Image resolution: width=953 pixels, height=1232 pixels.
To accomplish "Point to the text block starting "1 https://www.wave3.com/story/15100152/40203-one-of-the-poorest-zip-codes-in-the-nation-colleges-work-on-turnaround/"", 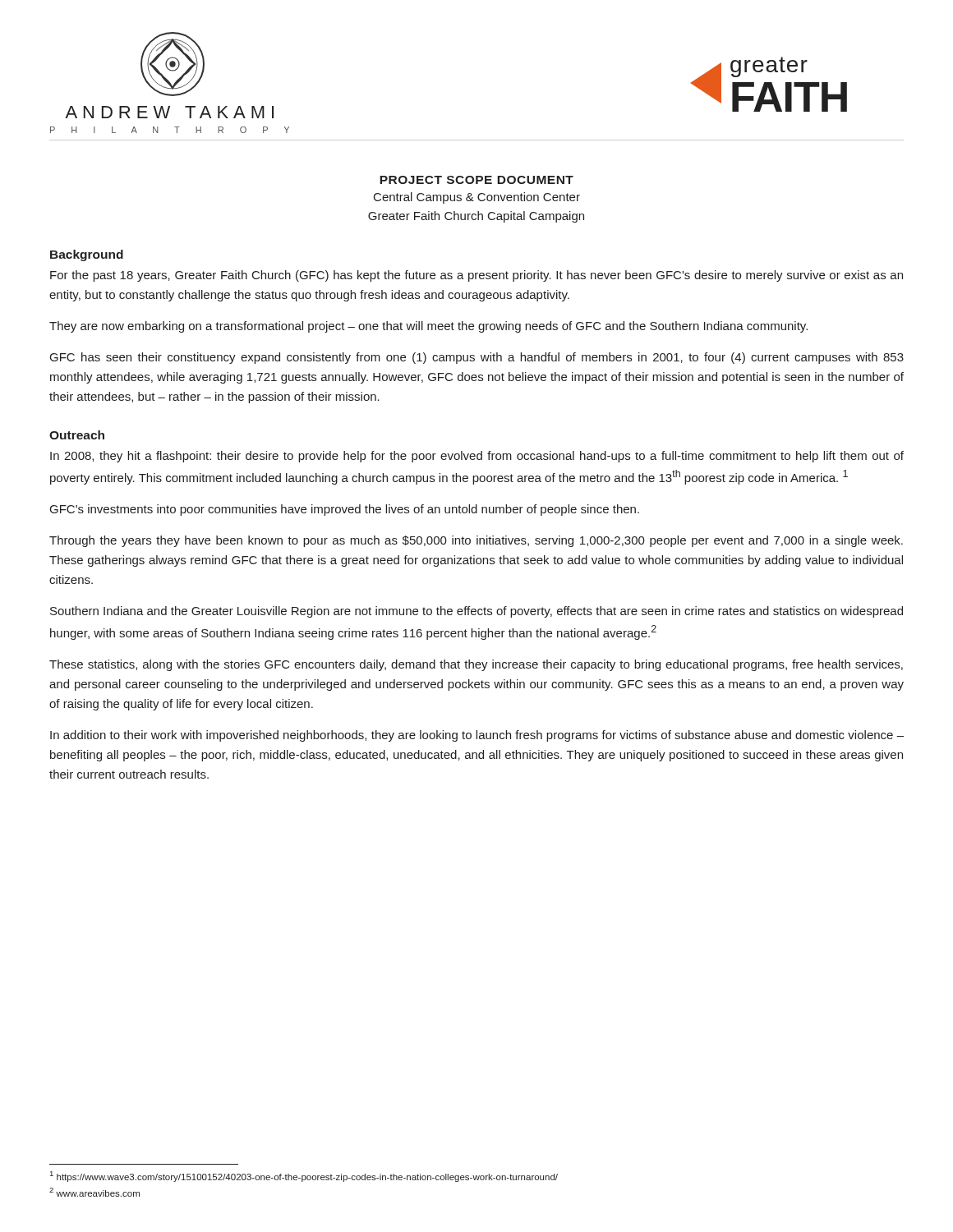I will click(x=304, y=1175).
